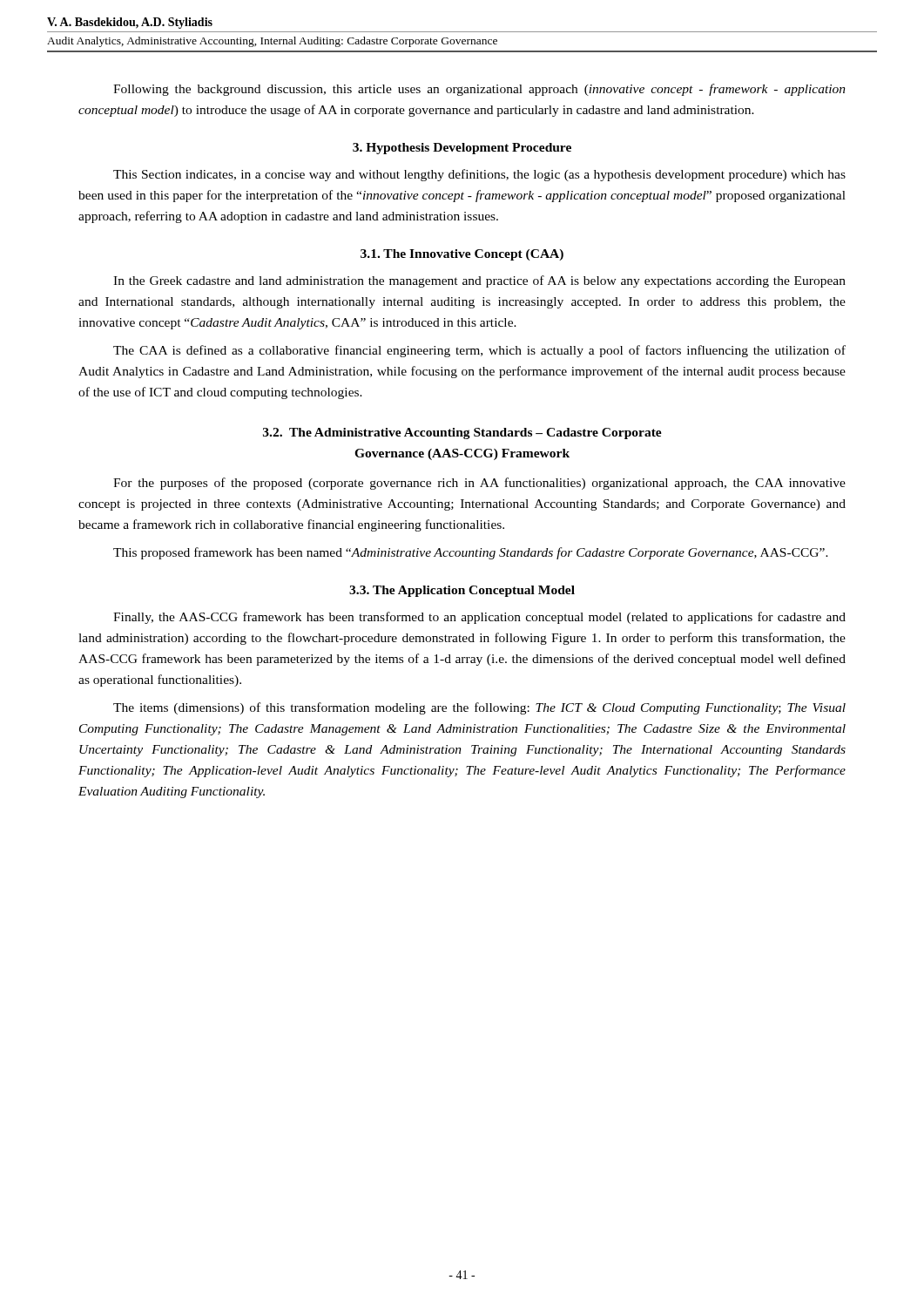
Task: Locate the block of text that opens with "Following the background discussion, this article"
Action: (462, 99)
